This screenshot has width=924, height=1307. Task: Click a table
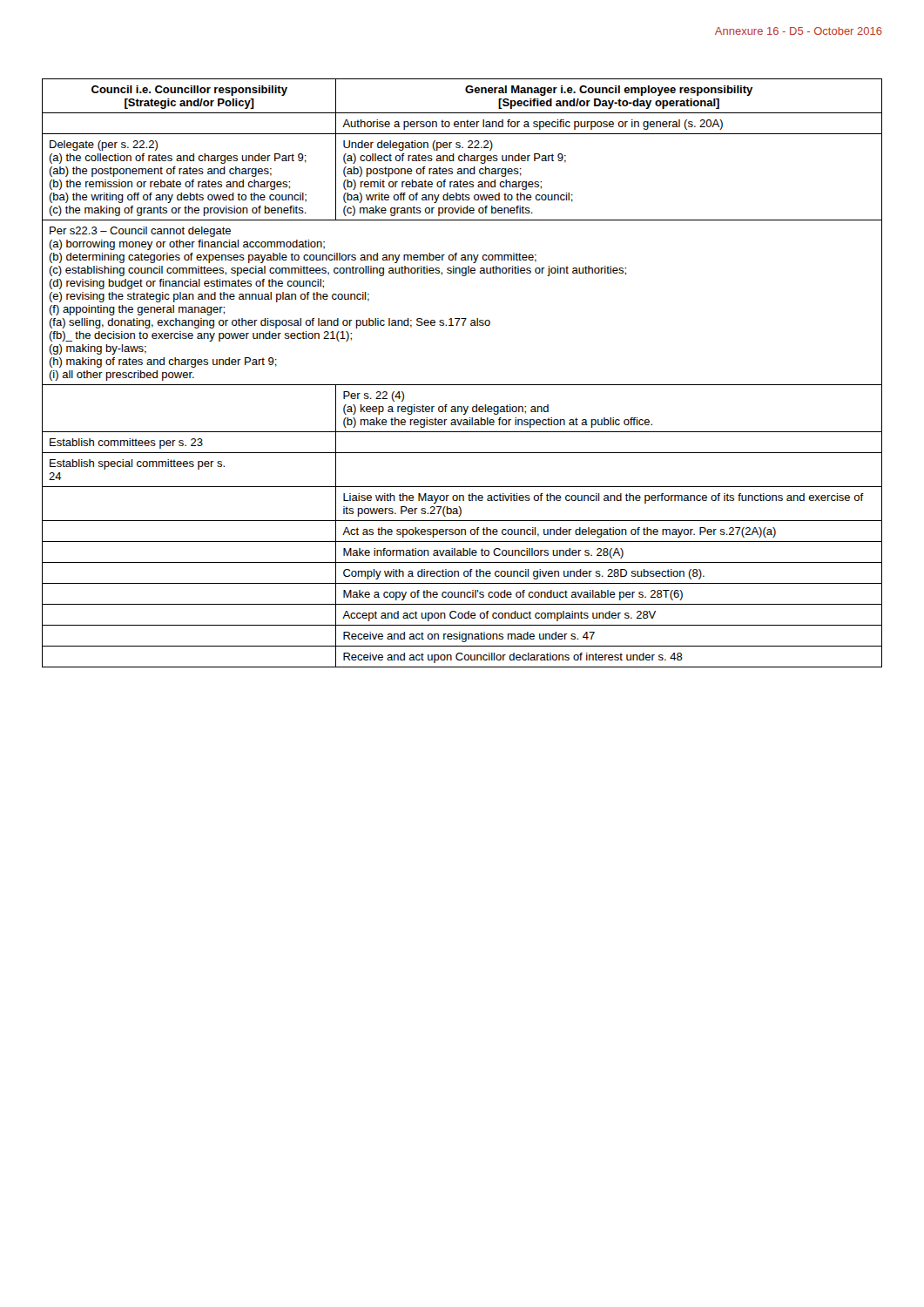click(462, 373)
